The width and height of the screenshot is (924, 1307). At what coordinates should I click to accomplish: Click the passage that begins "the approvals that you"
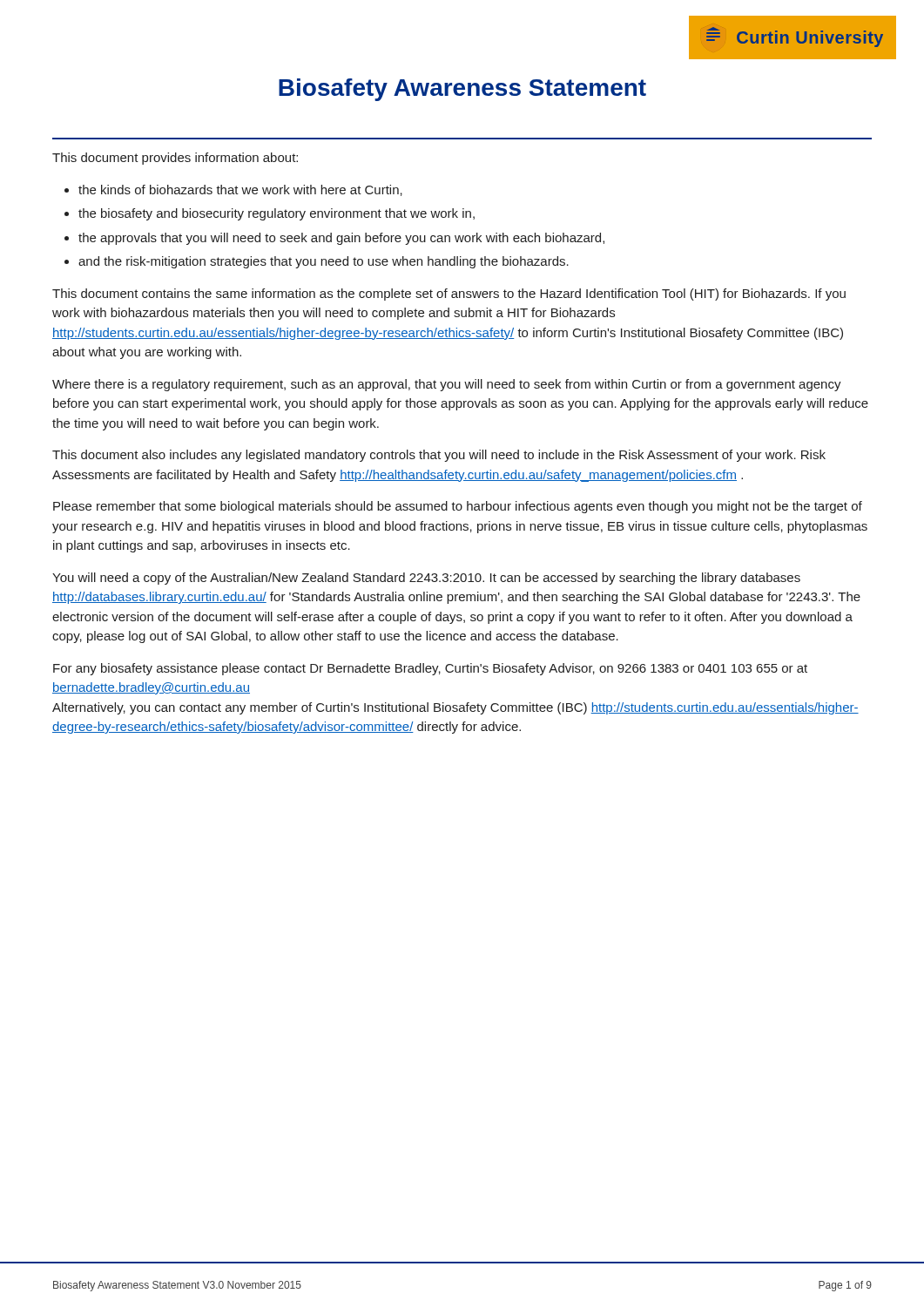pyautogui.click(x=342, y=237)
